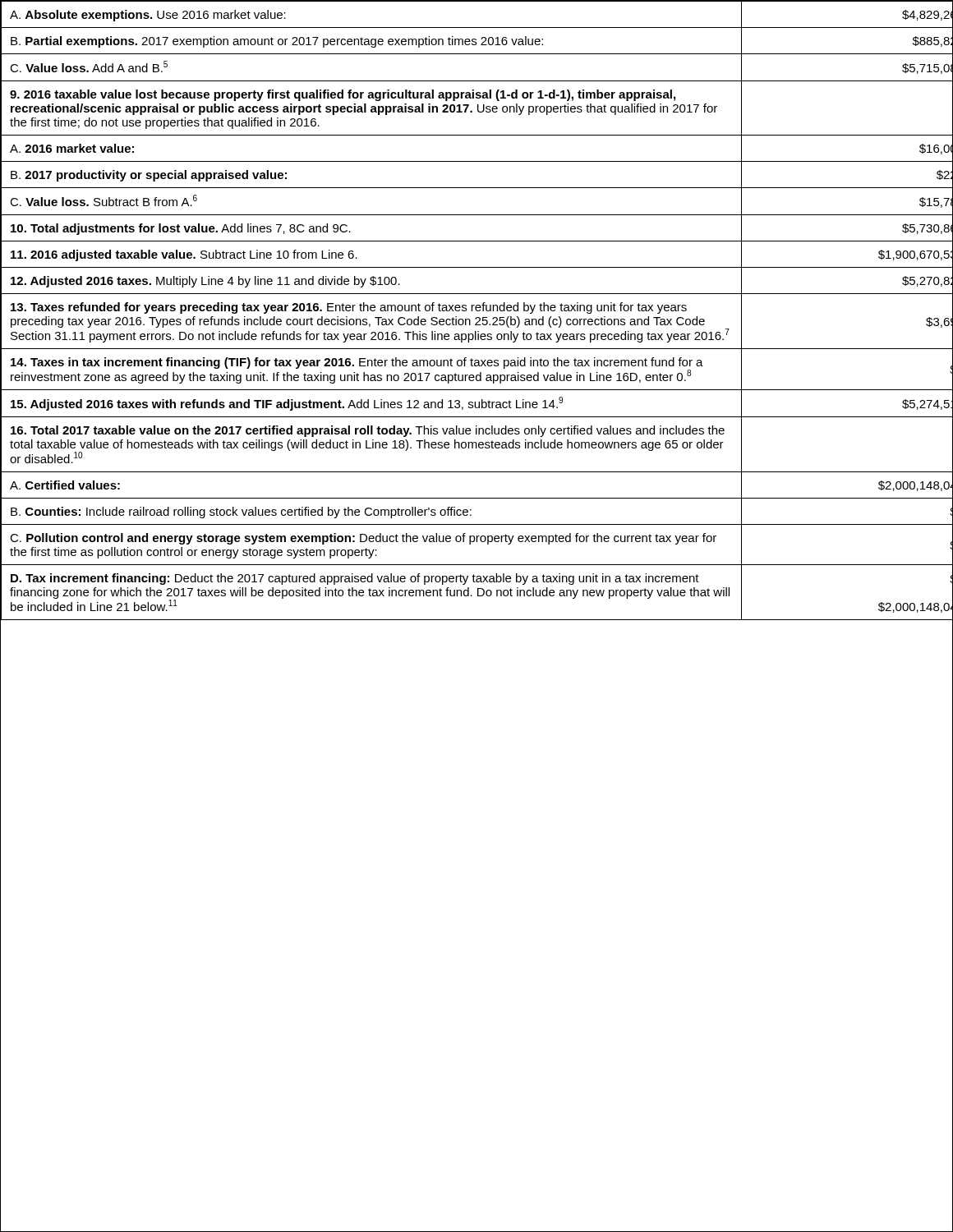Click on the text block that says "B. Counties: Include railroad rolling stock"

pos(241,511)
